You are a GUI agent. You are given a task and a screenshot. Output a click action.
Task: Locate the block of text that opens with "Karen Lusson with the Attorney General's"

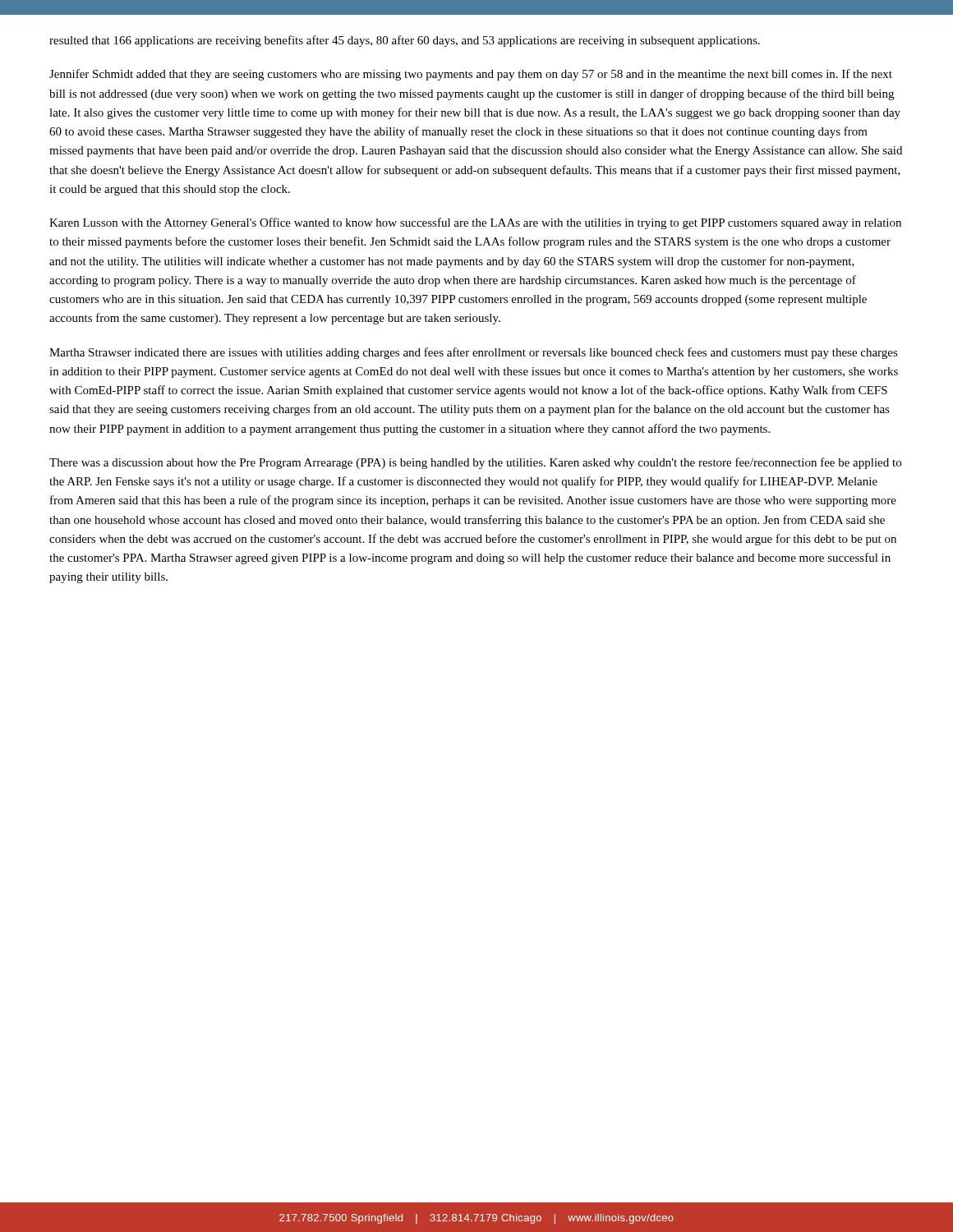pos(475,270)
